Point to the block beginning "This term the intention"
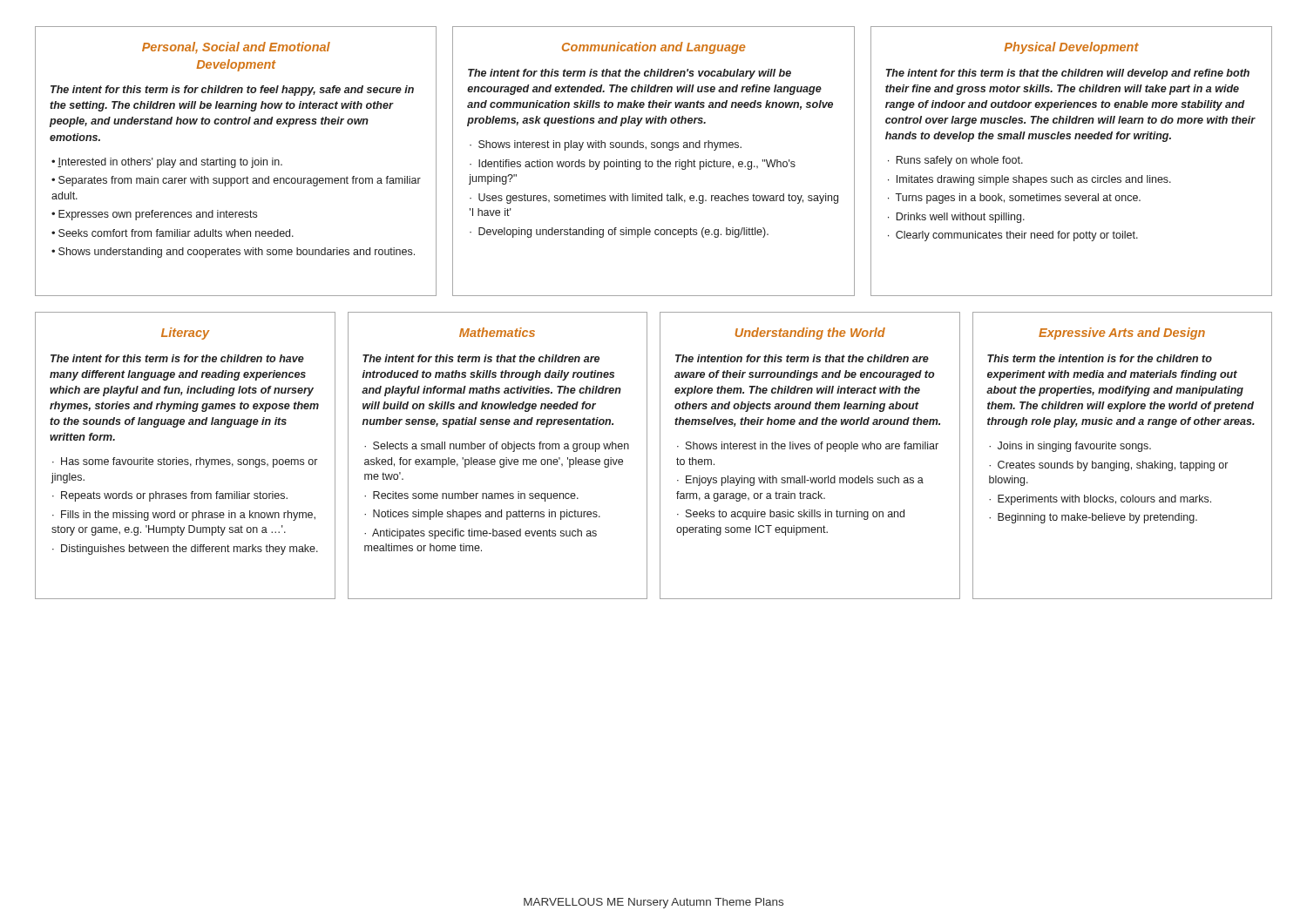The image size is (1307, 924). (1121, 390)
